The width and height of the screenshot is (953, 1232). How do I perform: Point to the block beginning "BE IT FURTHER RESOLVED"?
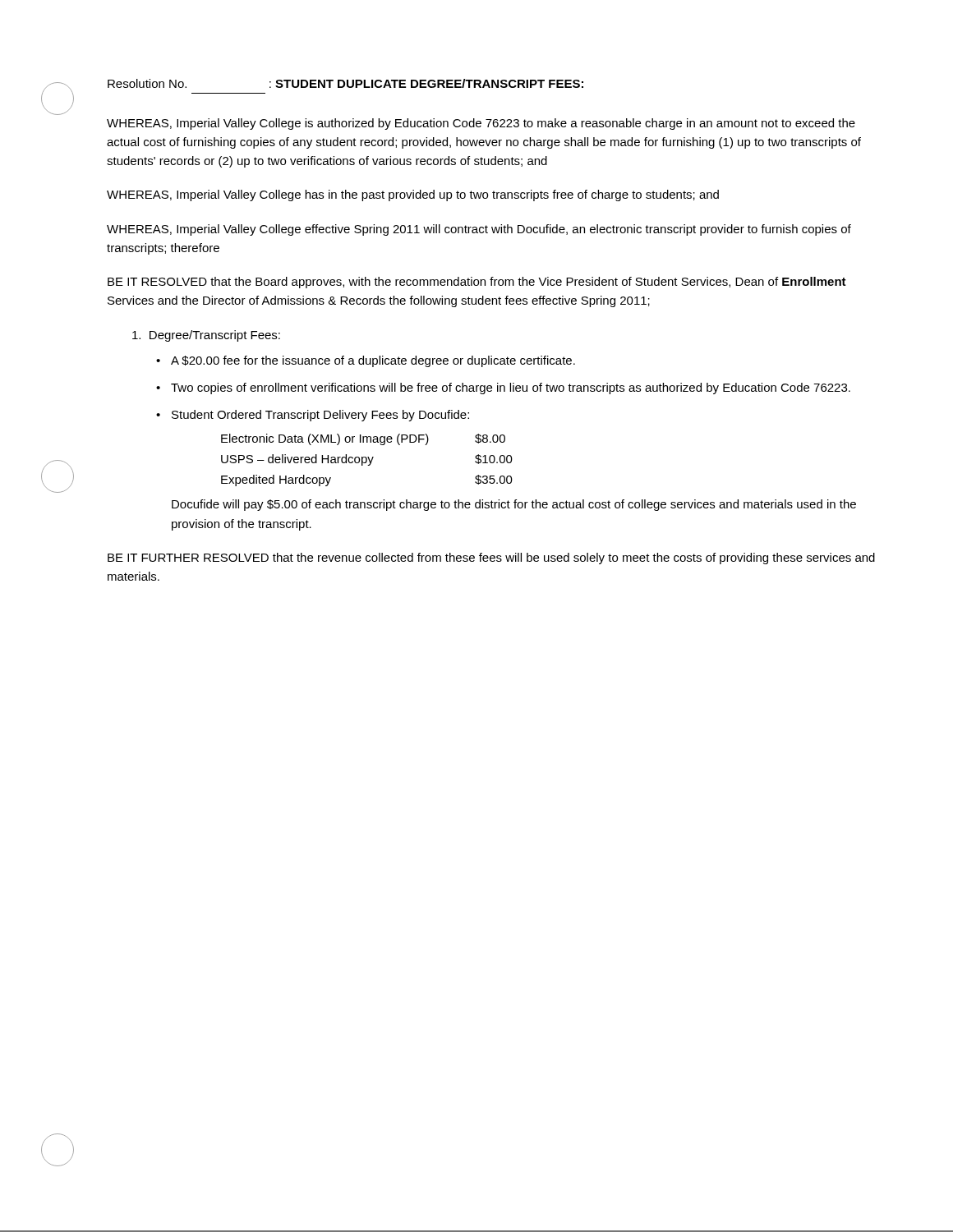[491, 567]
